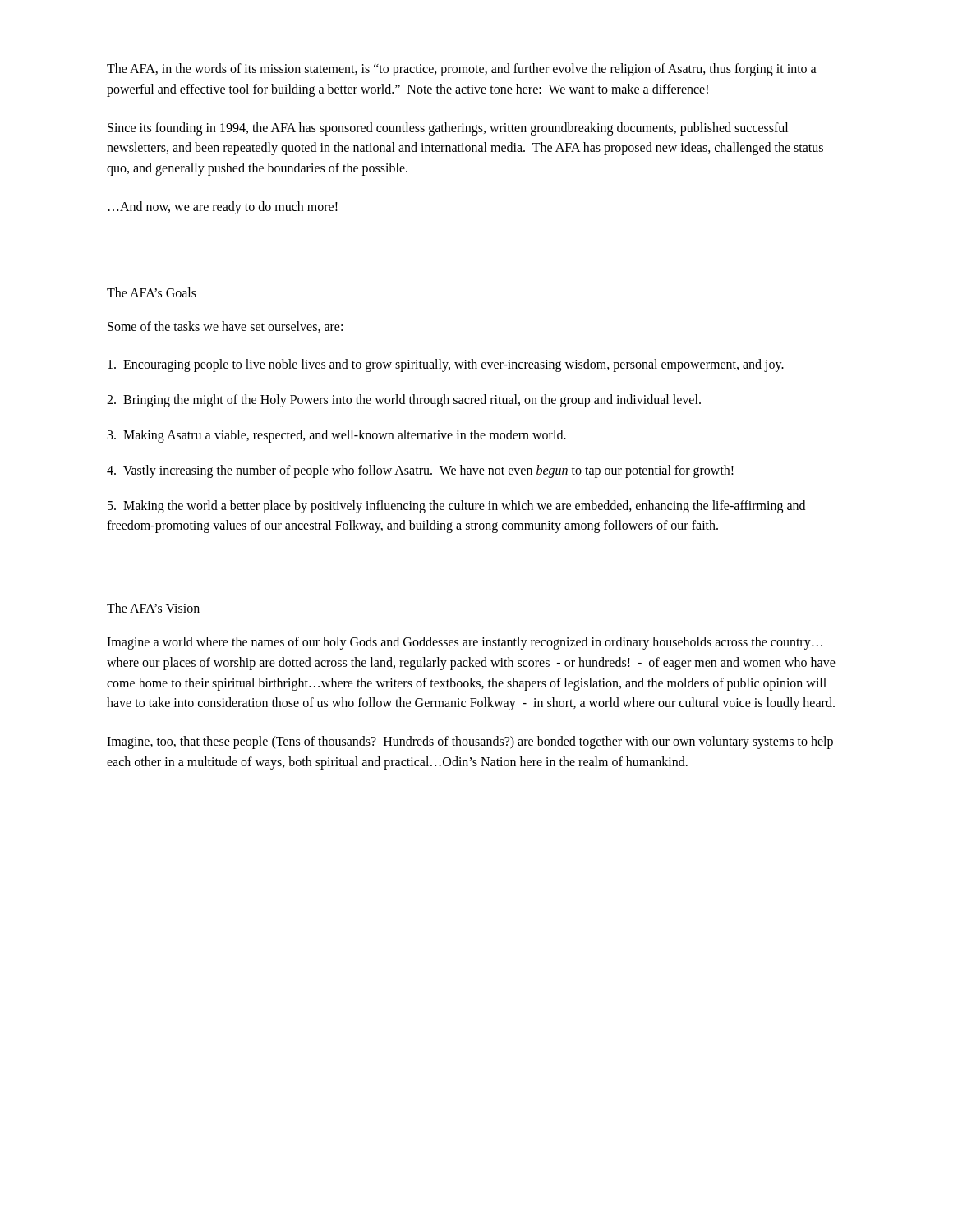Locate the element starting "Encouraging people to live"

coord(446,365)
